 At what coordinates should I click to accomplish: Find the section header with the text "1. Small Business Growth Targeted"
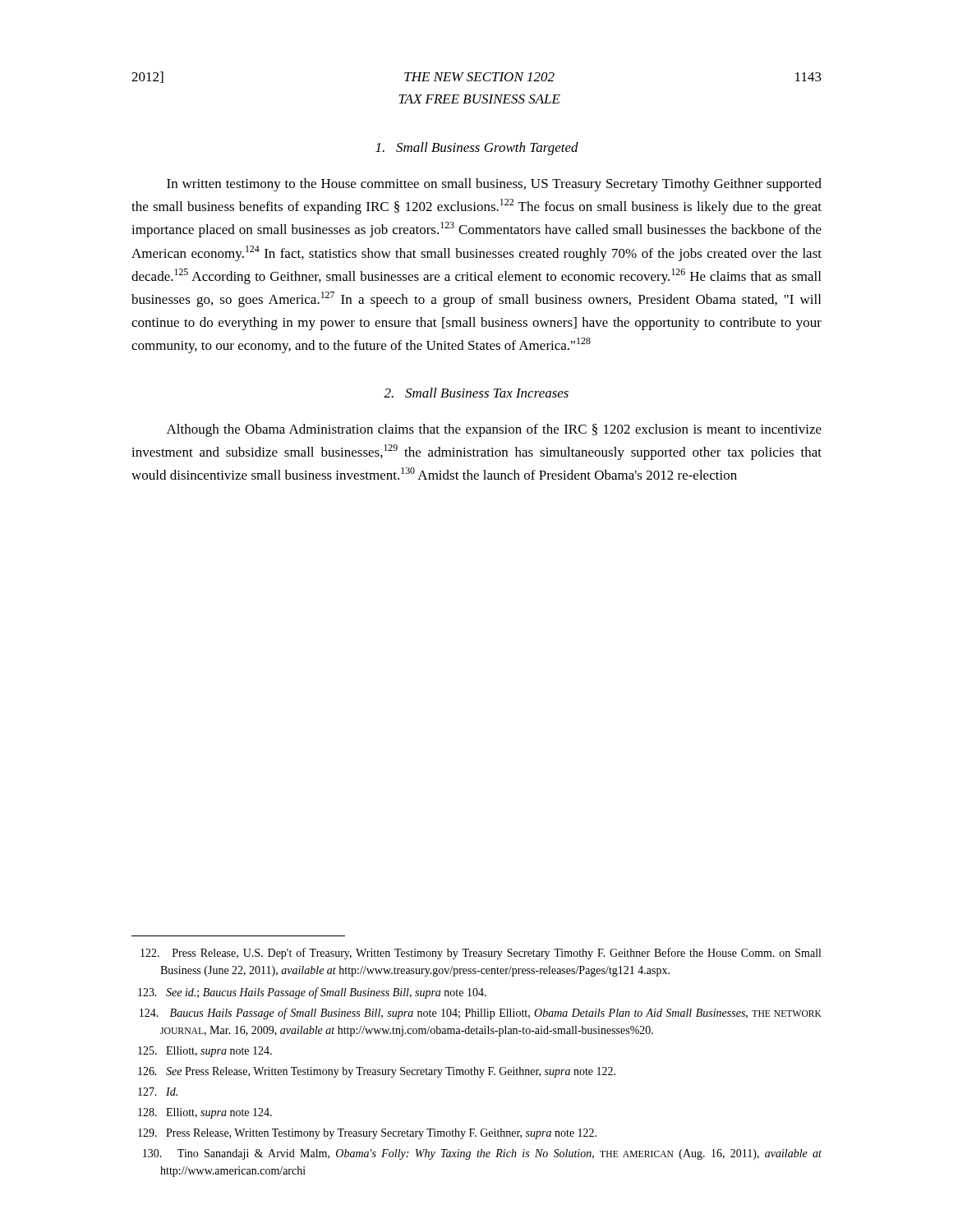pos(476,148)
